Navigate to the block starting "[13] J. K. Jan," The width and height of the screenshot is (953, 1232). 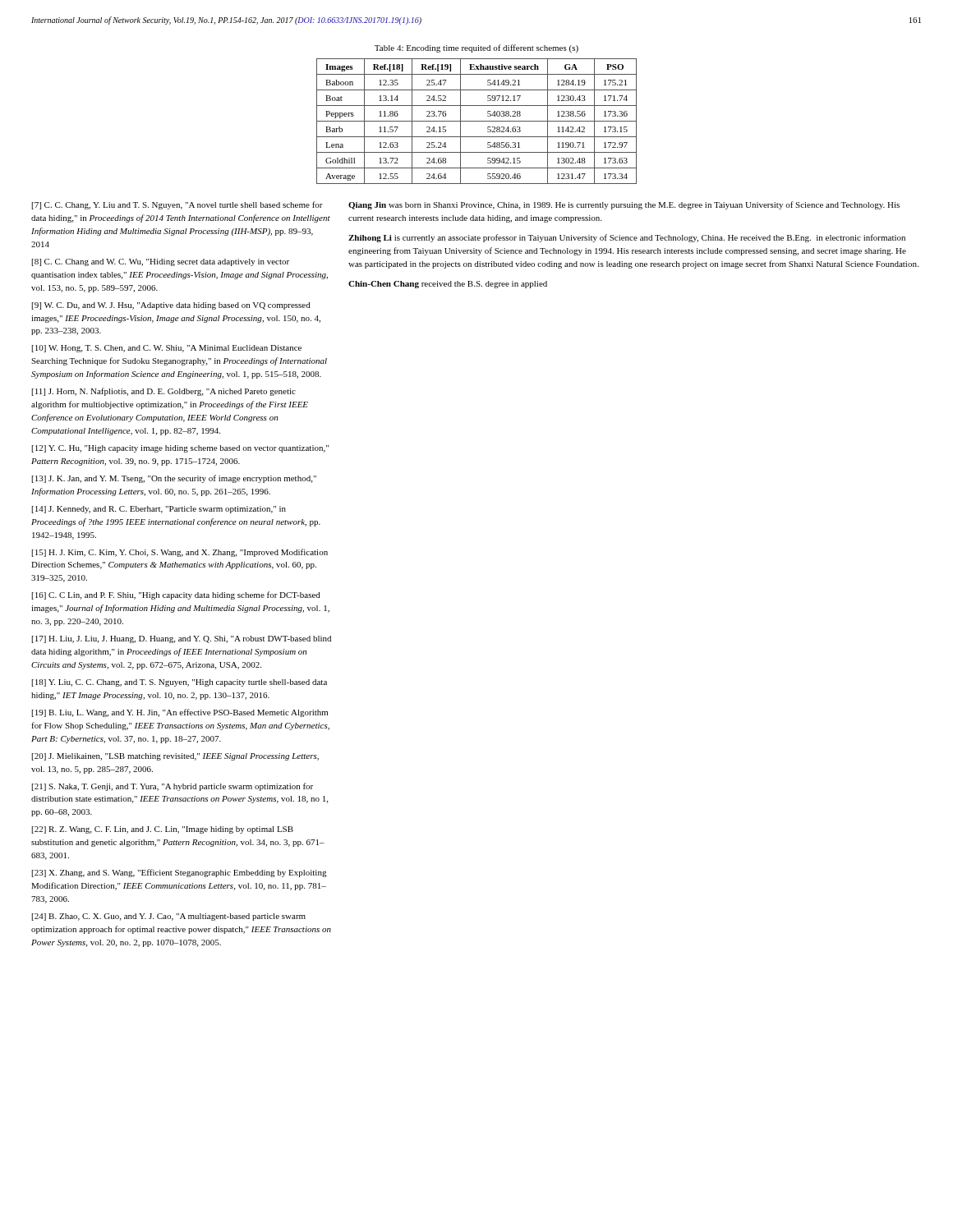point(174,484)
